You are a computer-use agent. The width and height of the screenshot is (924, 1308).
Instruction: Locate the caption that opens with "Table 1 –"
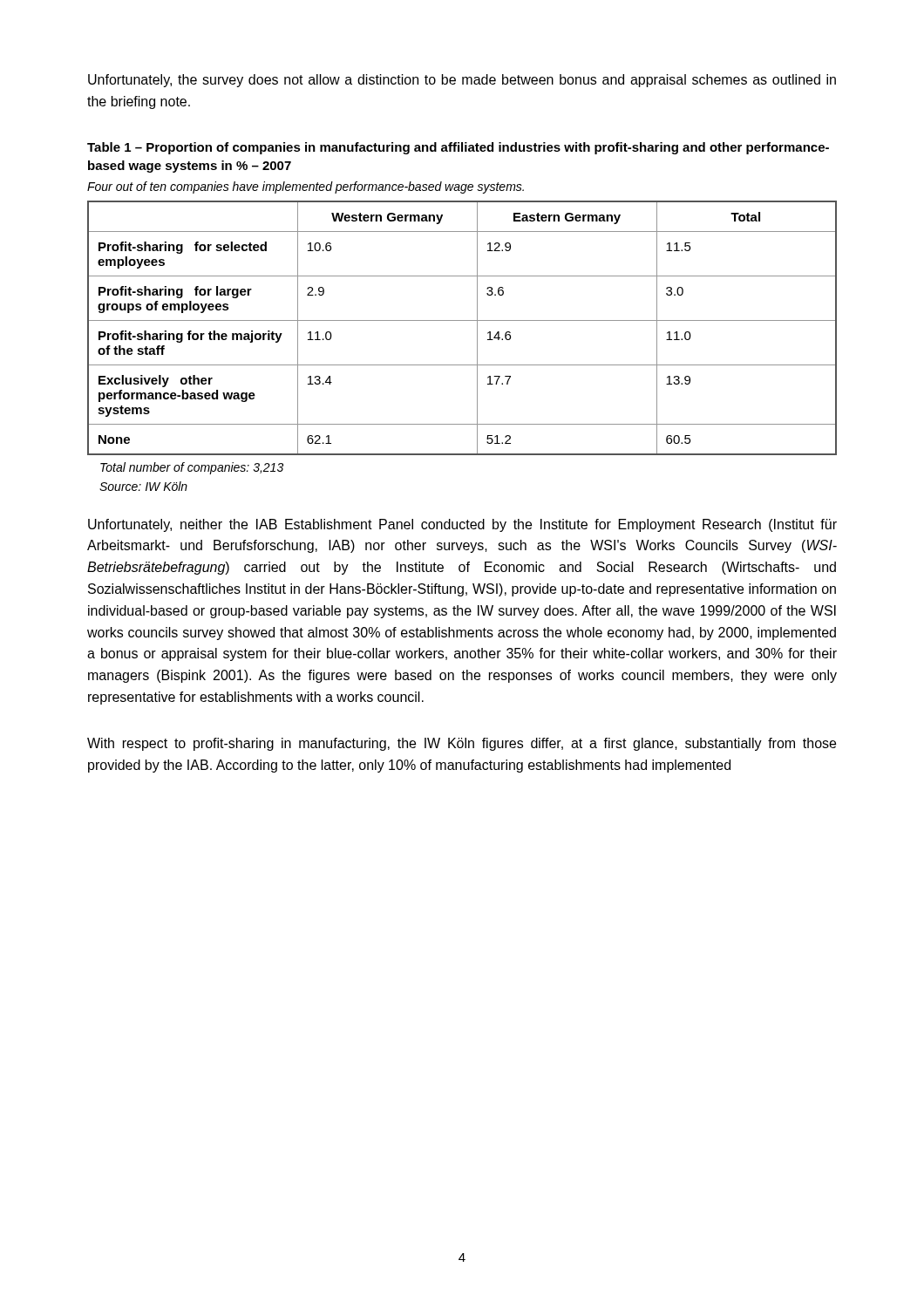point(458,156)
